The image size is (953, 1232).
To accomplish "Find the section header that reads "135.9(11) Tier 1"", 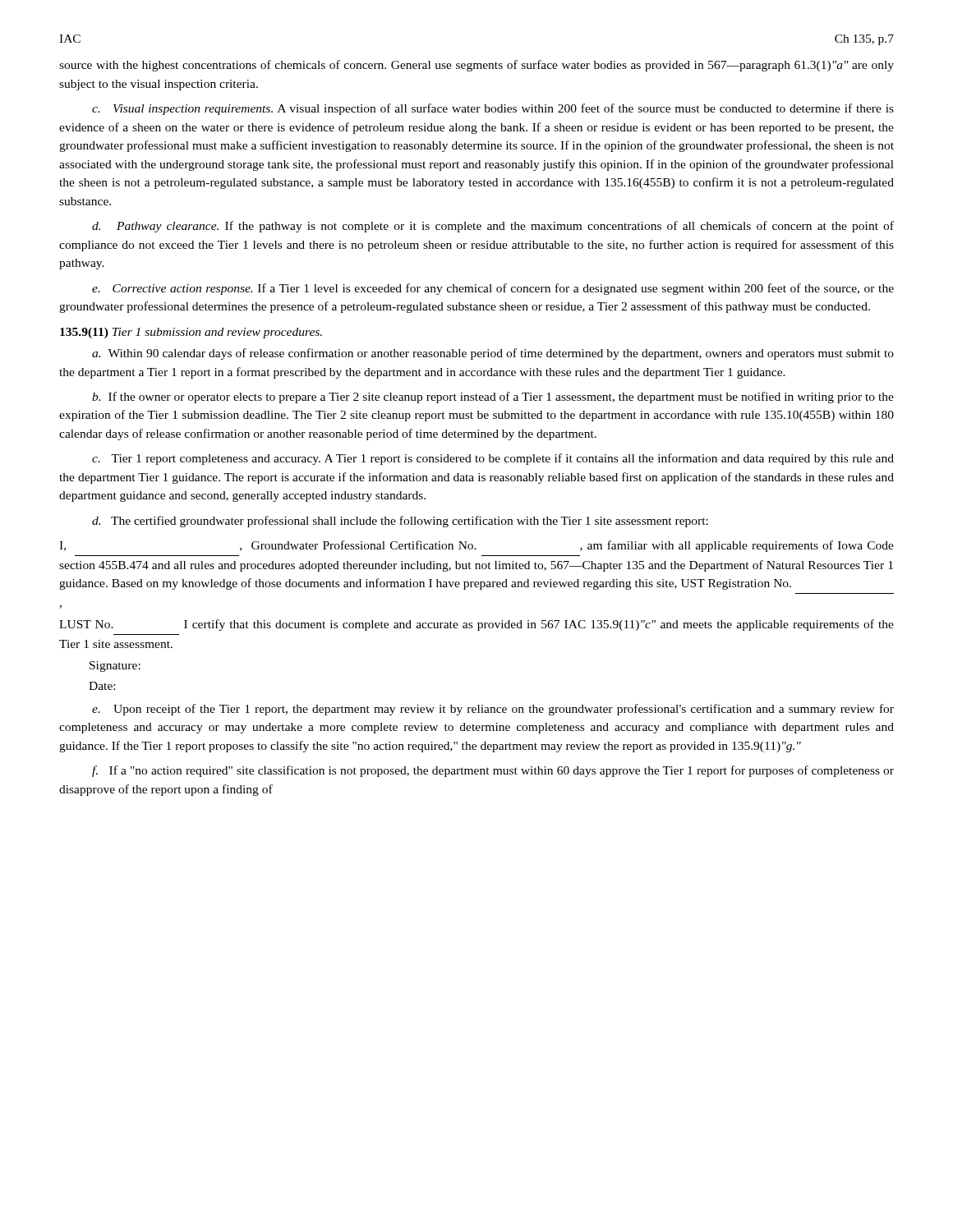I will coord(191,333).
